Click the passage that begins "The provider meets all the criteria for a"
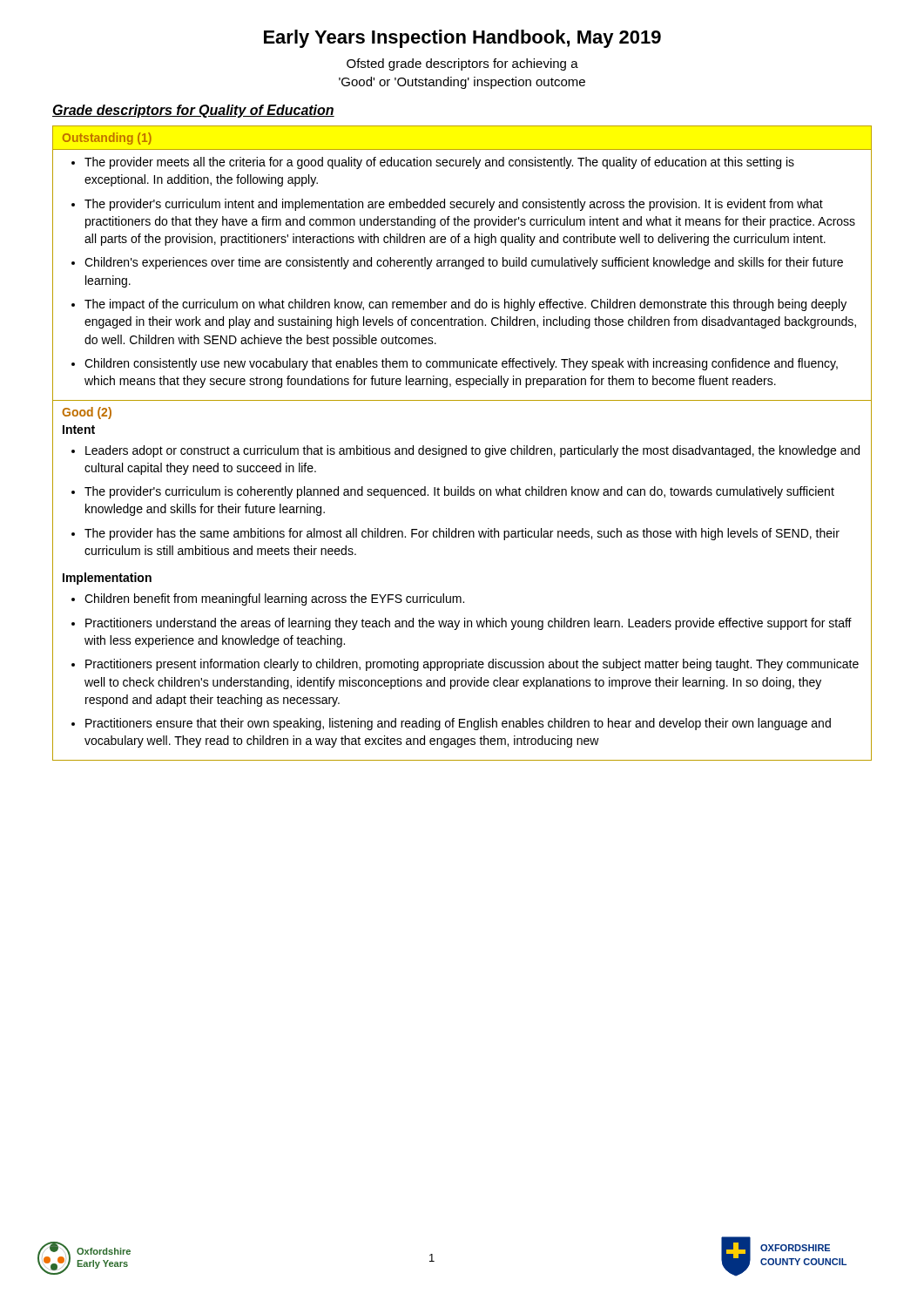 point(439,171)
